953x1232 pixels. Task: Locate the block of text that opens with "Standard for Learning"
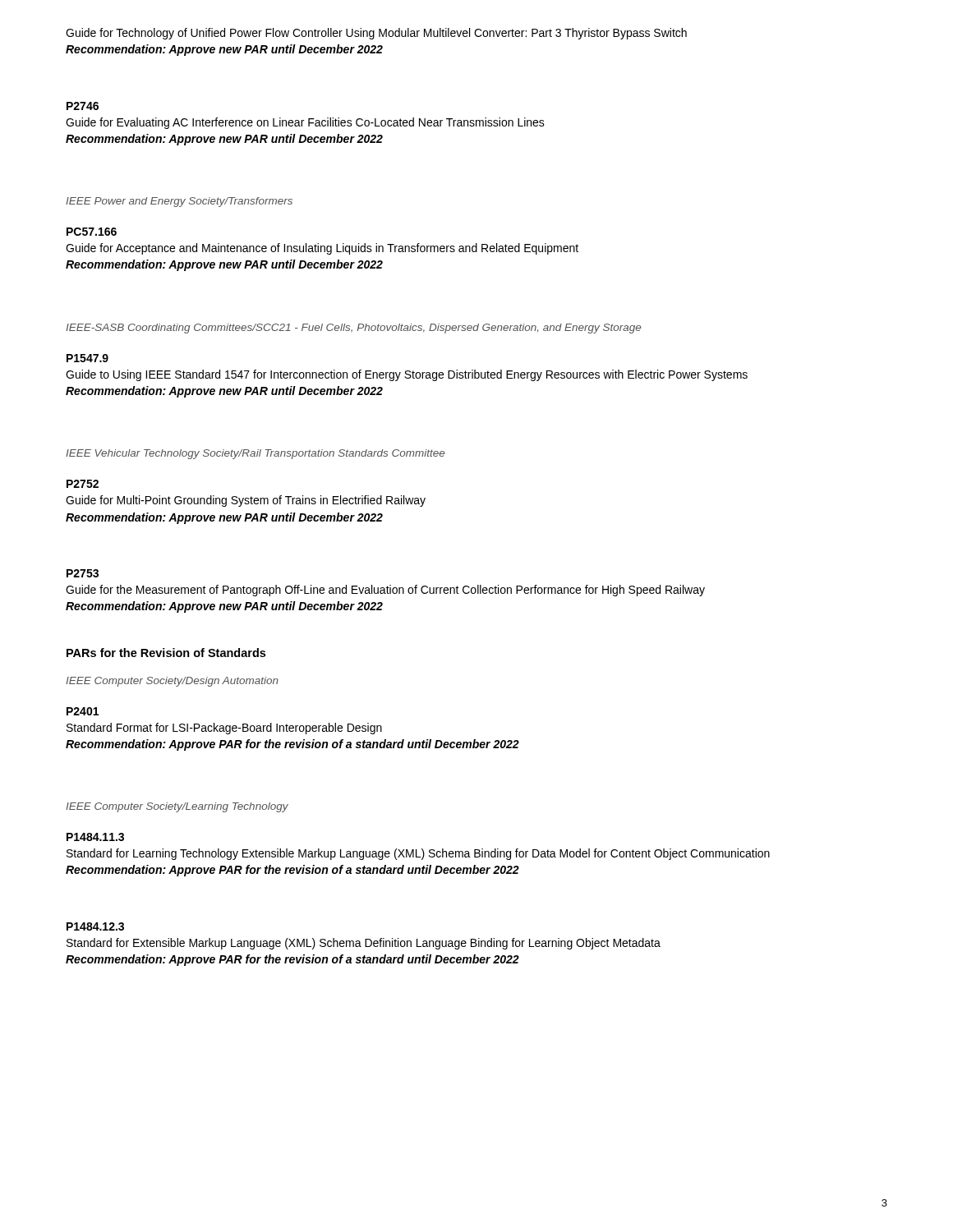pos(418,862)
